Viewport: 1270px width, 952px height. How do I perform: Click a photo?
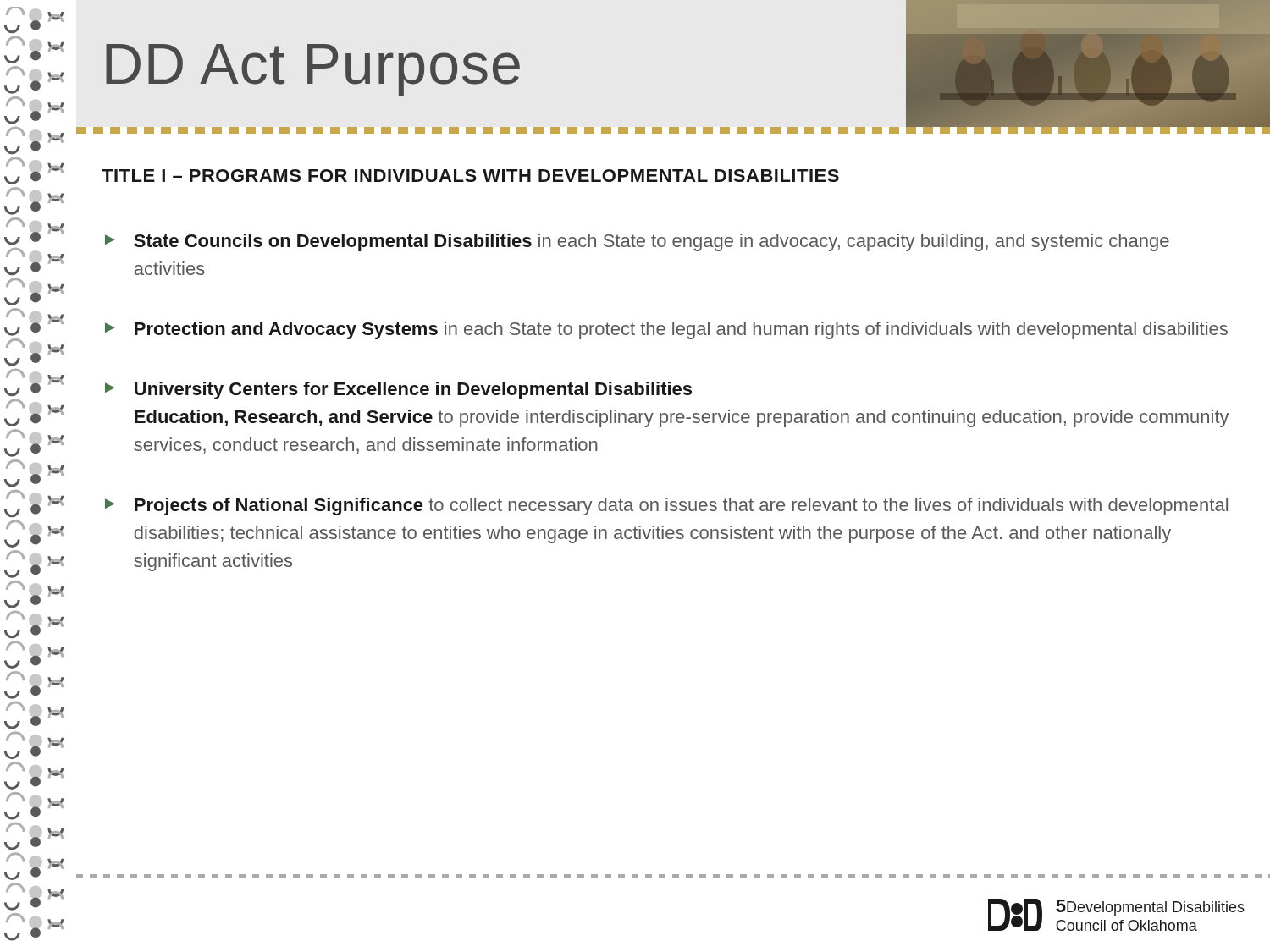click(1088, 63)
